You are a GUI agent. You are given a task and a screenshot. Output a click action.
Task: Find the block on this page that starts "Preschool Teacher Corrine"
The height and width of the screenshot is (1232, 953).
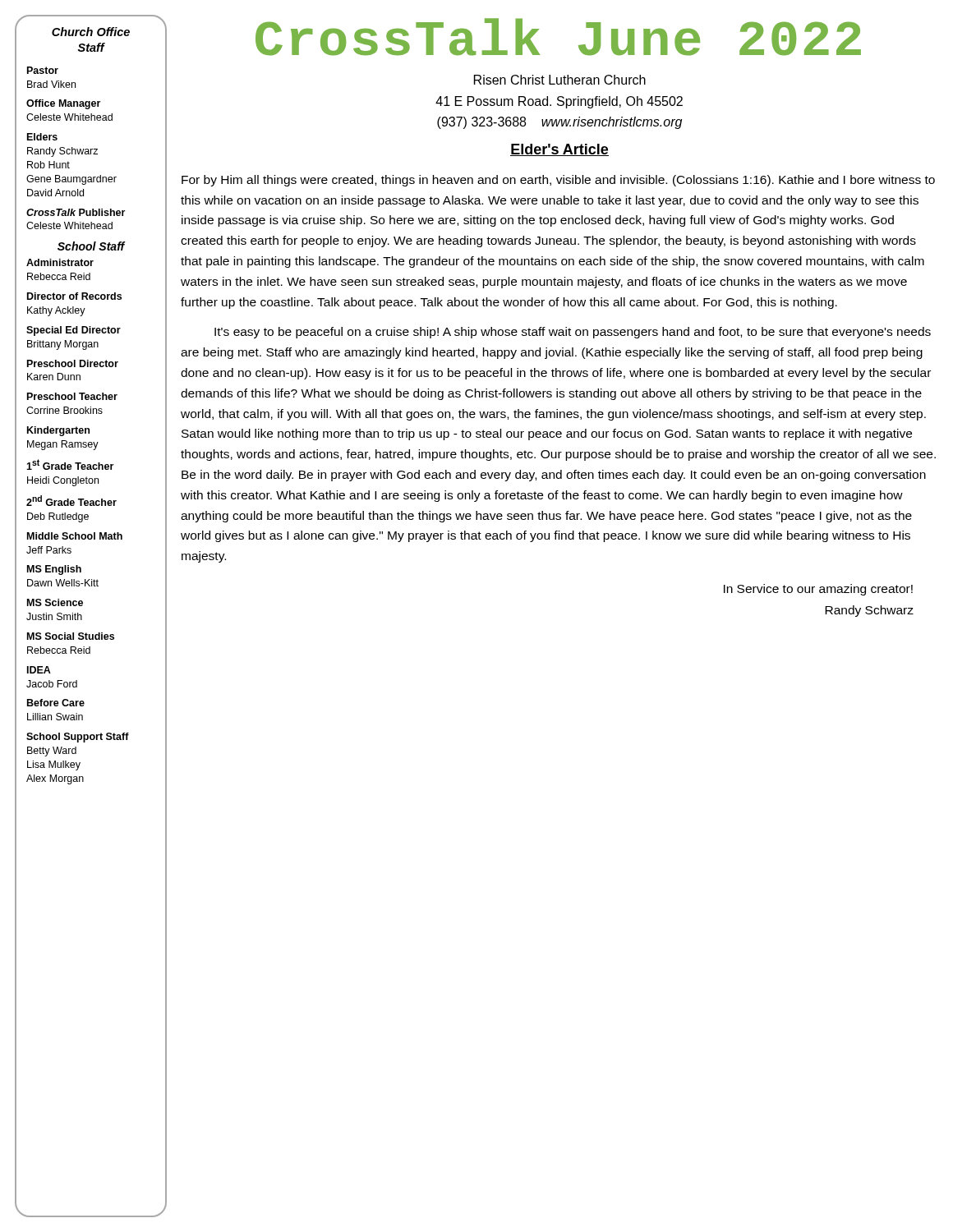tap(91, 404)
